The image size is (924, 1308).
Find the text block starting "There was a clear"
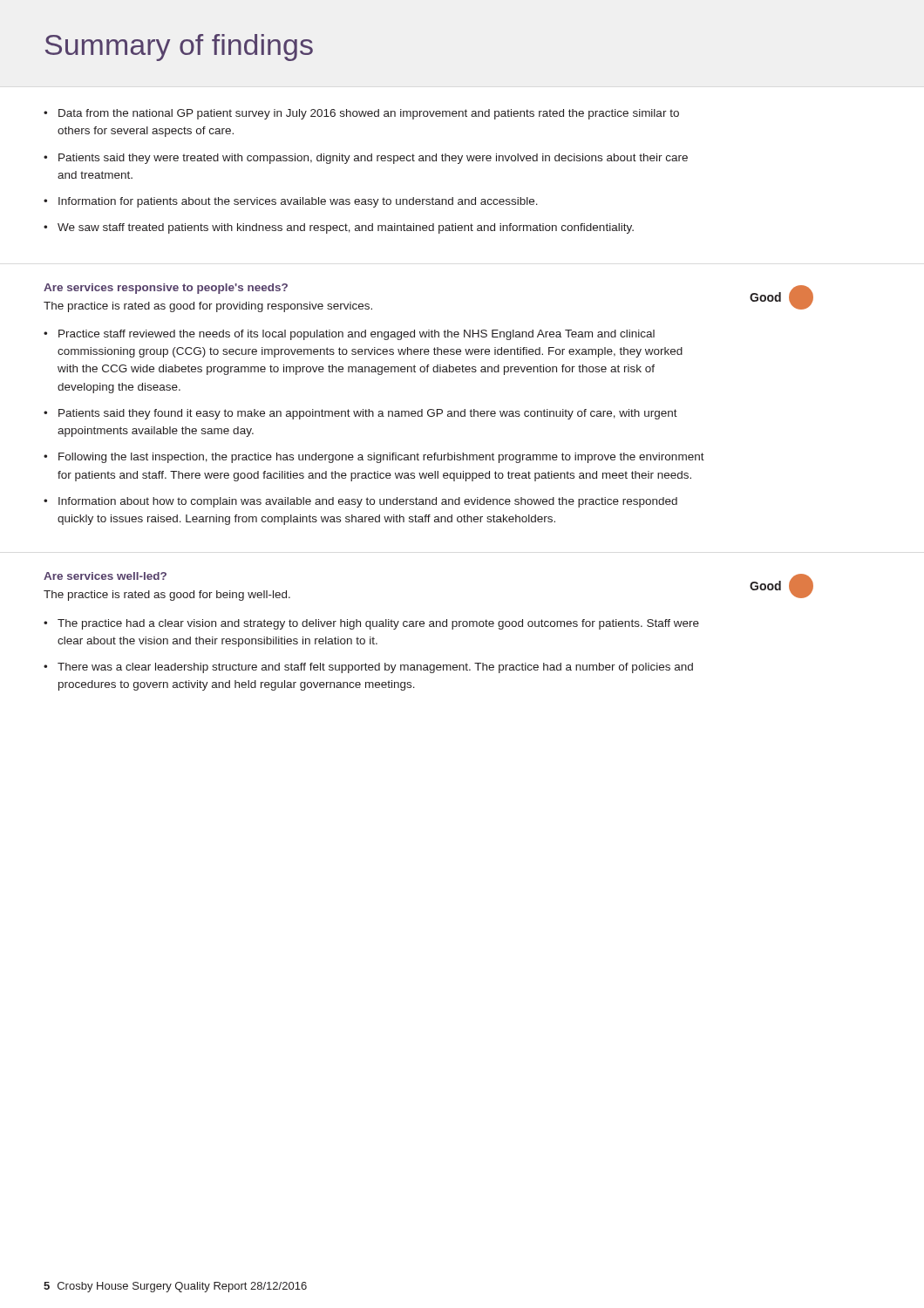pos(376,676)
